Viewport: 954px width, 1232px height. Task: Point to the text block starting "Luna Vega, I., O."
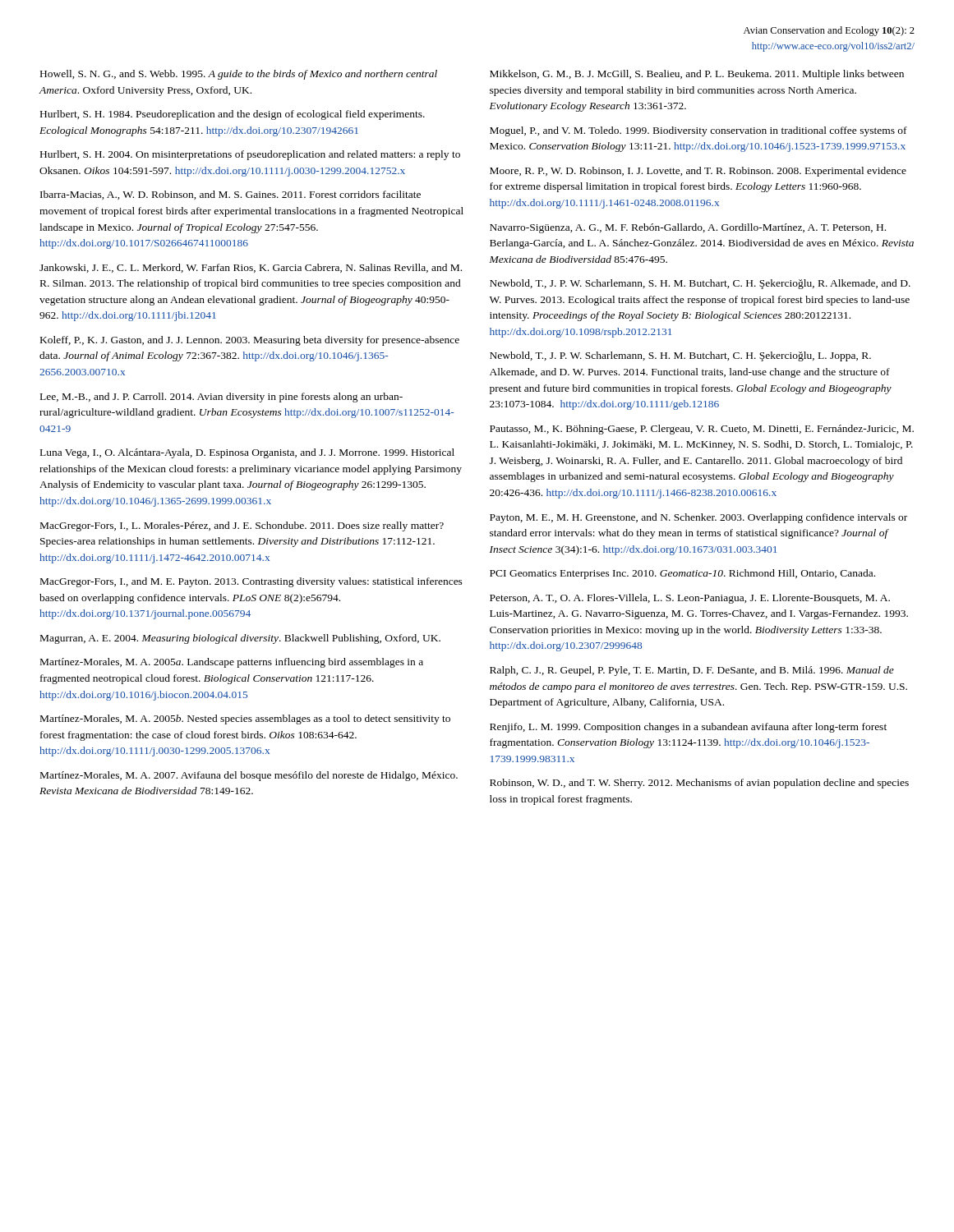click(x=251, y=476)
